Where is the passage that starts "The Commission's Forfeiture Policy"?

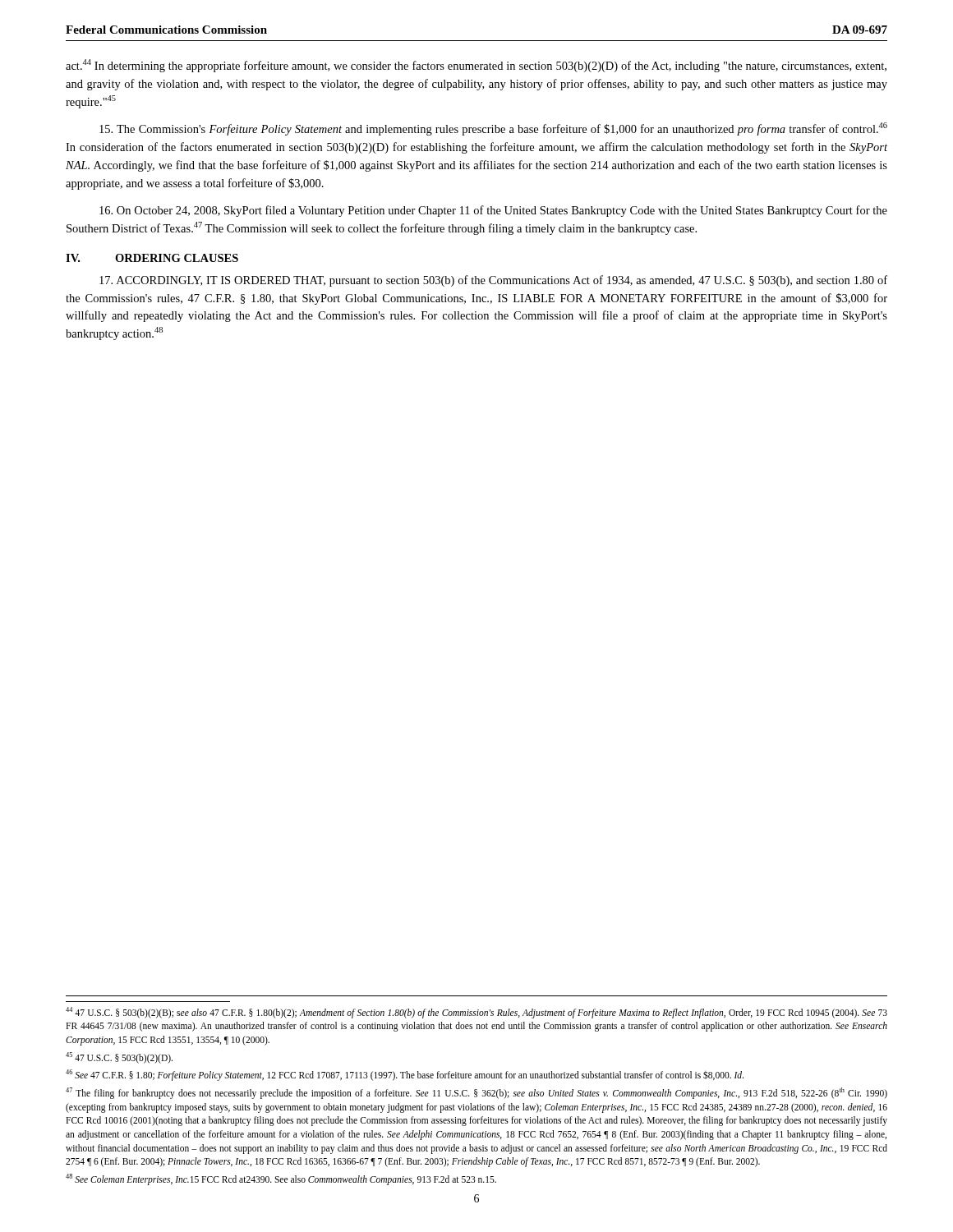[476, 157]
